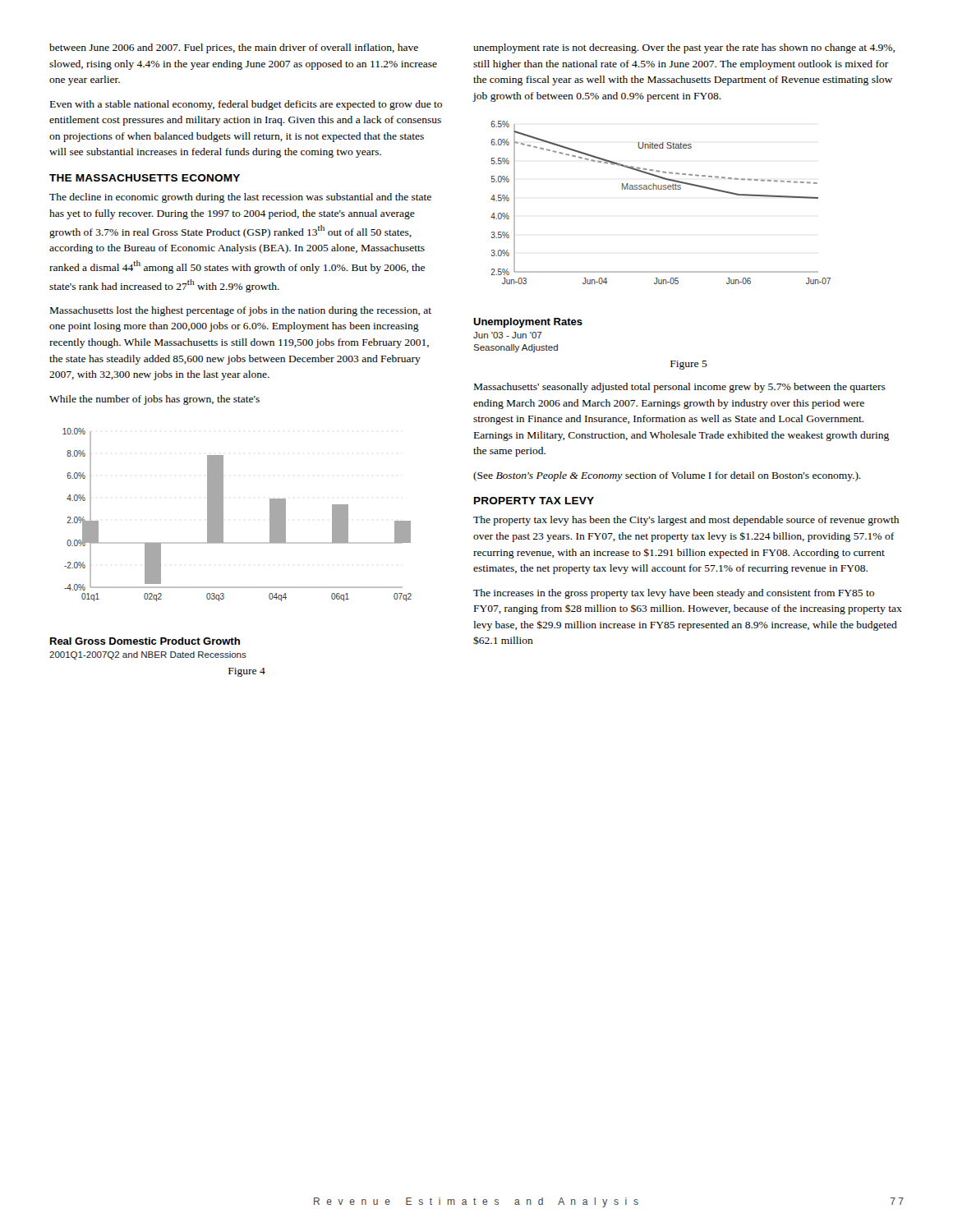The height and width of the screenshot is (1232, 953).
Task: Find the text starting "THE MASSACHUSETTS ECONOMY"
Action: [145, 178]
